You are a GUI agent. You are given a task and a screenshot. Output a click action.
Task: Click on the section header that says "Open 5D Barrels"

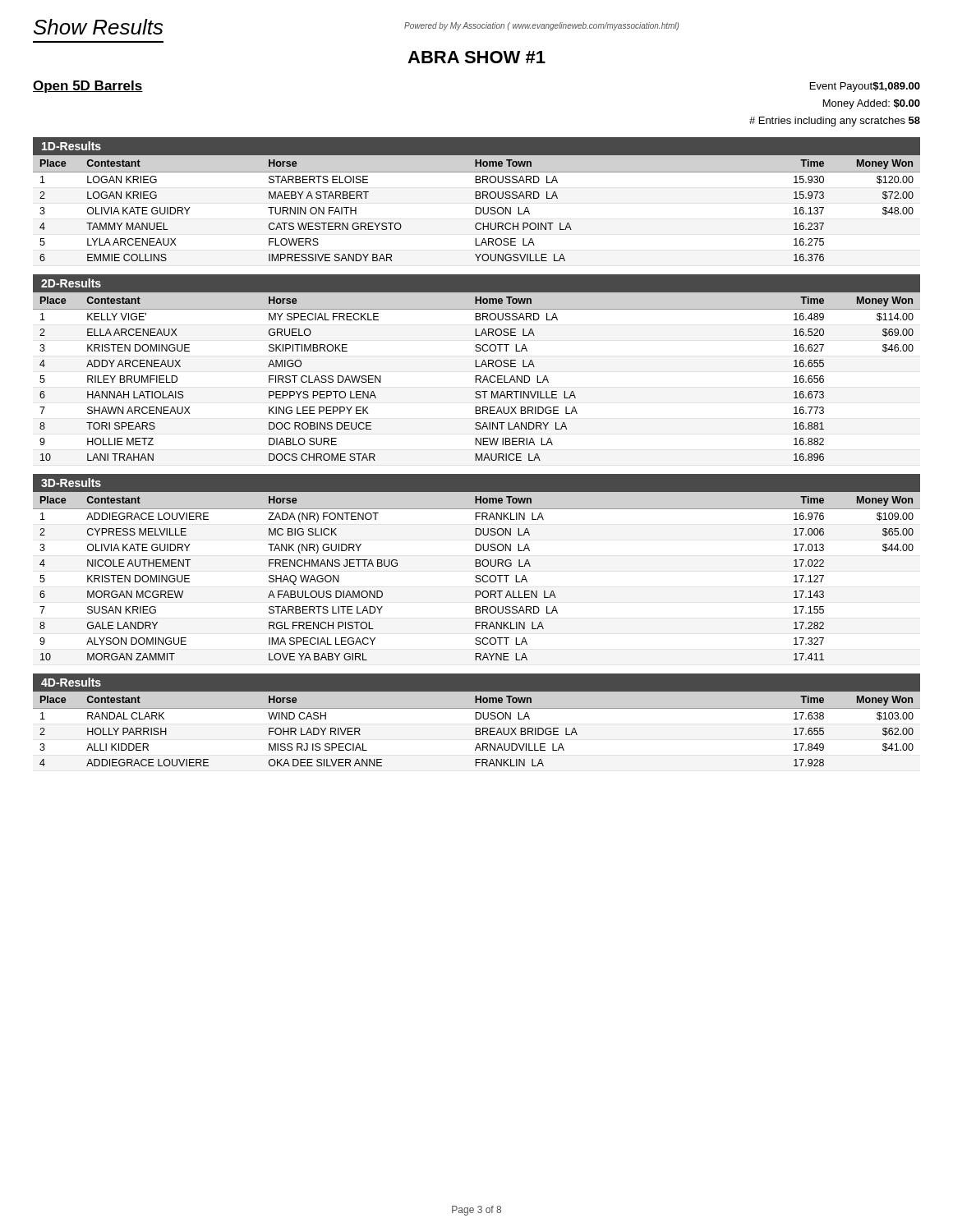point(88,86)
